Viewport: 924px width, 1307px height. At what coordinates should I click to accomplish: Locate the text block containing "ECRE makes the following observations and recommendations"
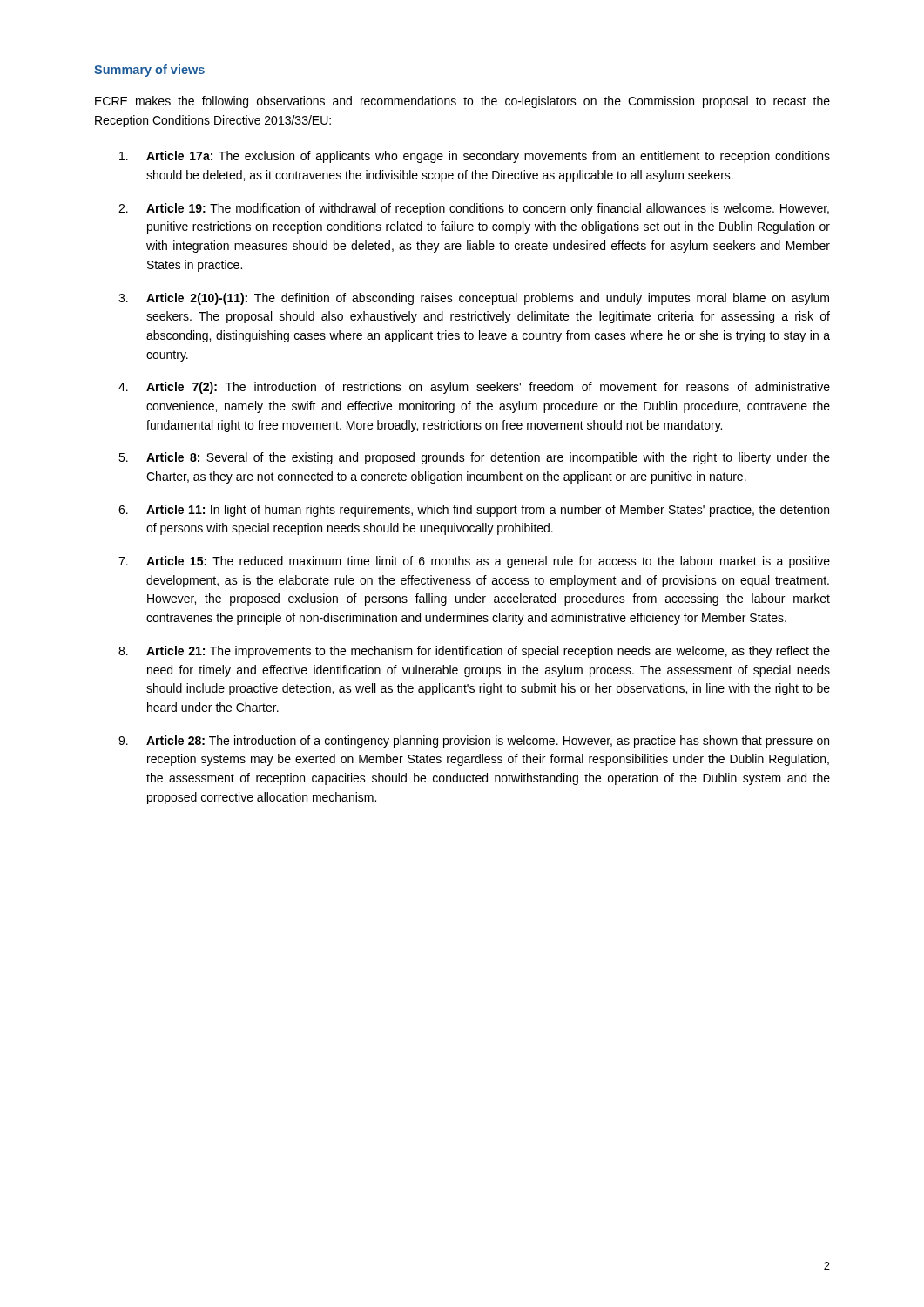coord(462,111)
